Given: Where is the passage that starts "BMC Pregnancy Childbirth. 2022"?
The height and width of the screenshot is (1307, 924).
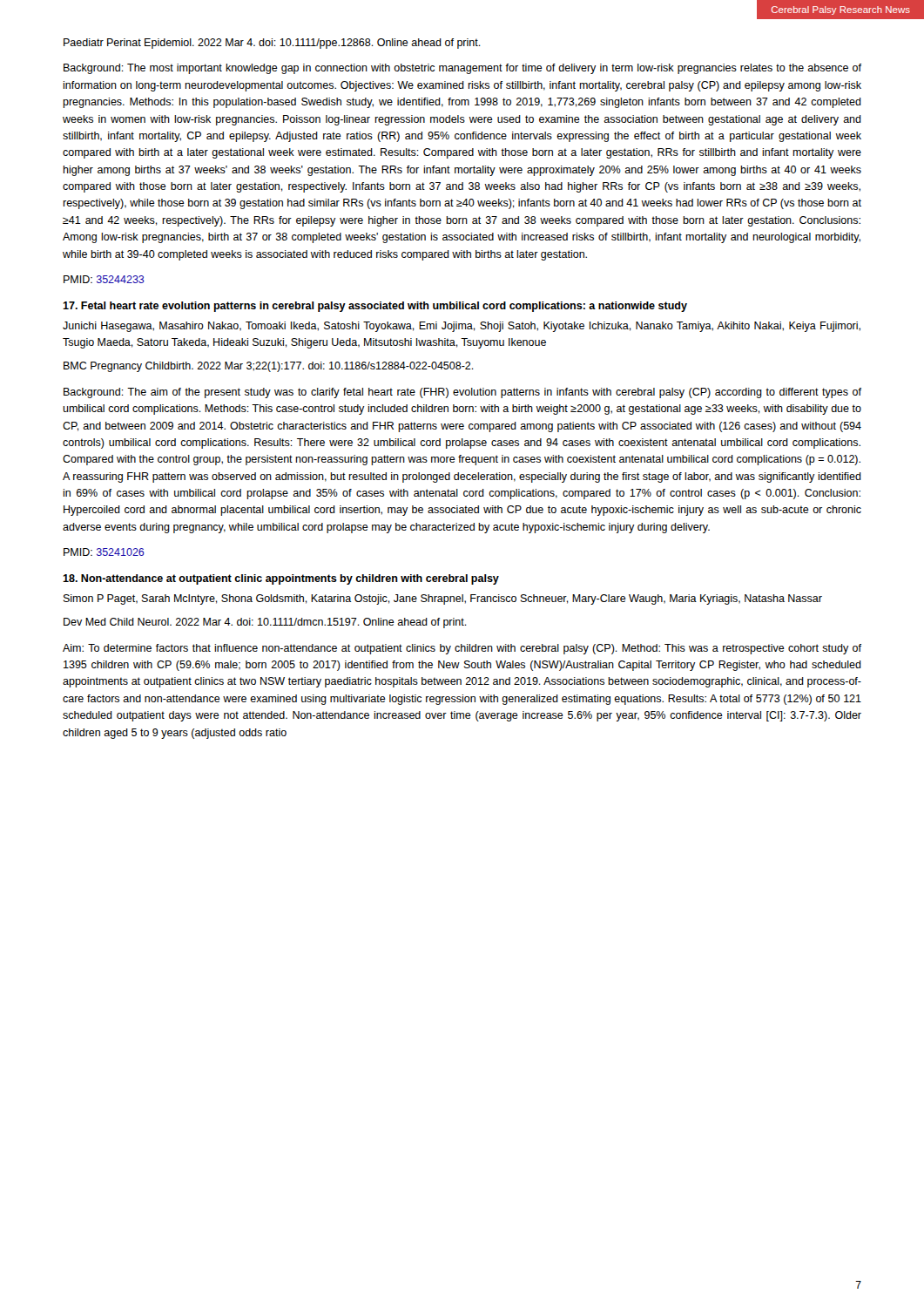Looking at the screenshot, I should click(268, 366).
